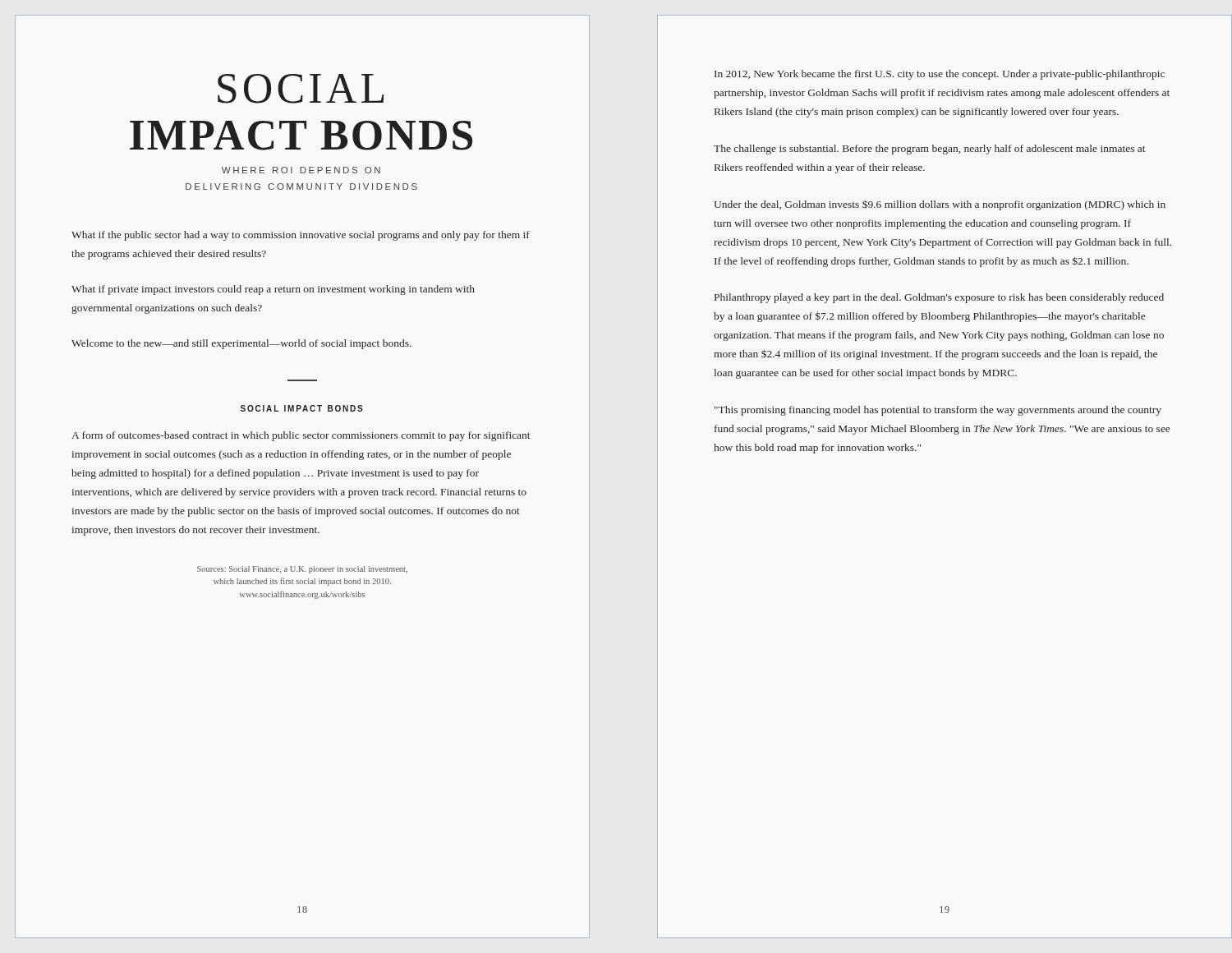This screenshot has height=953, width=1232.
Task: Select the text block containing "What if private impact investors"
Action: (x=273, y=298)
